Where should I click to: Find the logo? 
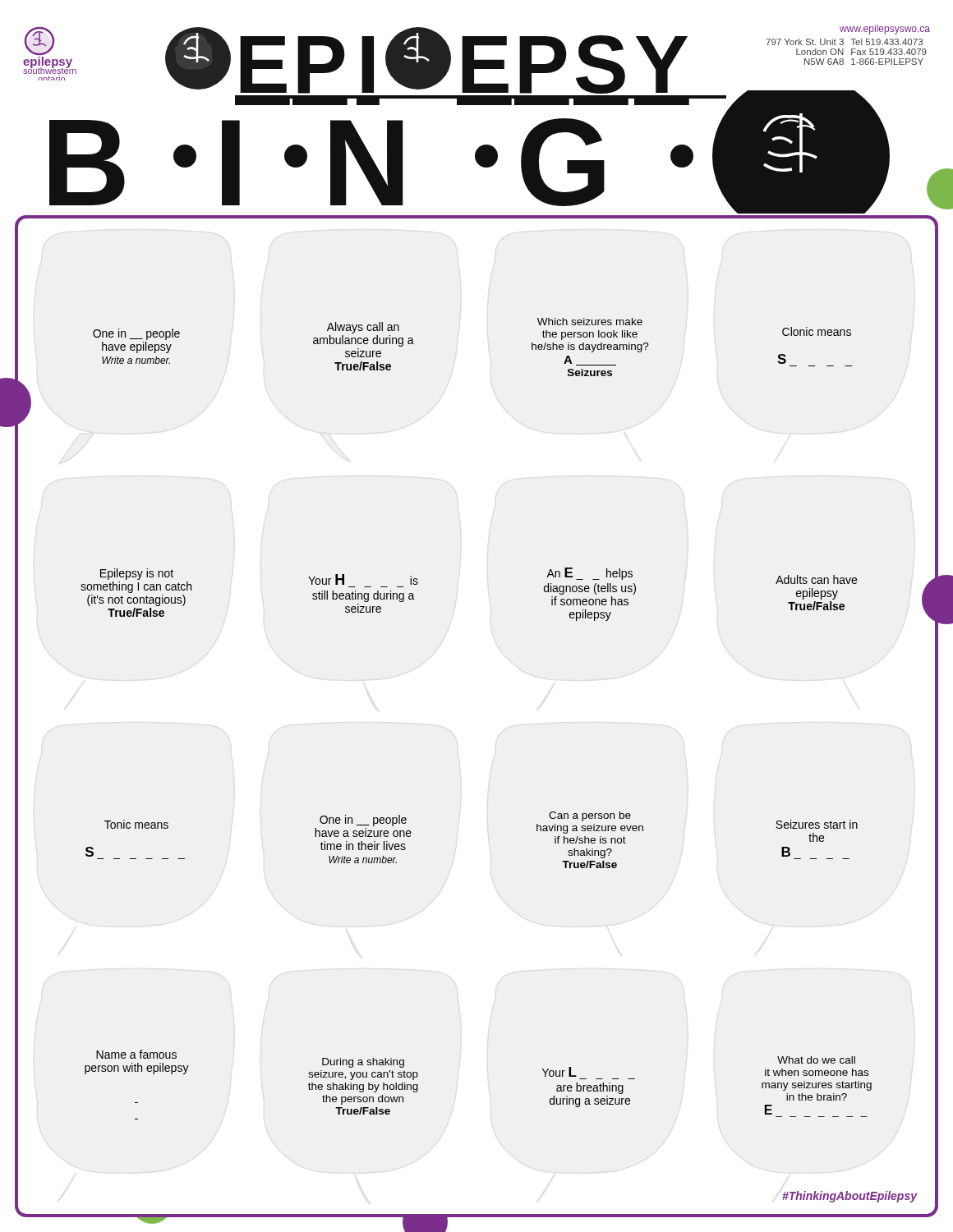(x=76, y=53)
